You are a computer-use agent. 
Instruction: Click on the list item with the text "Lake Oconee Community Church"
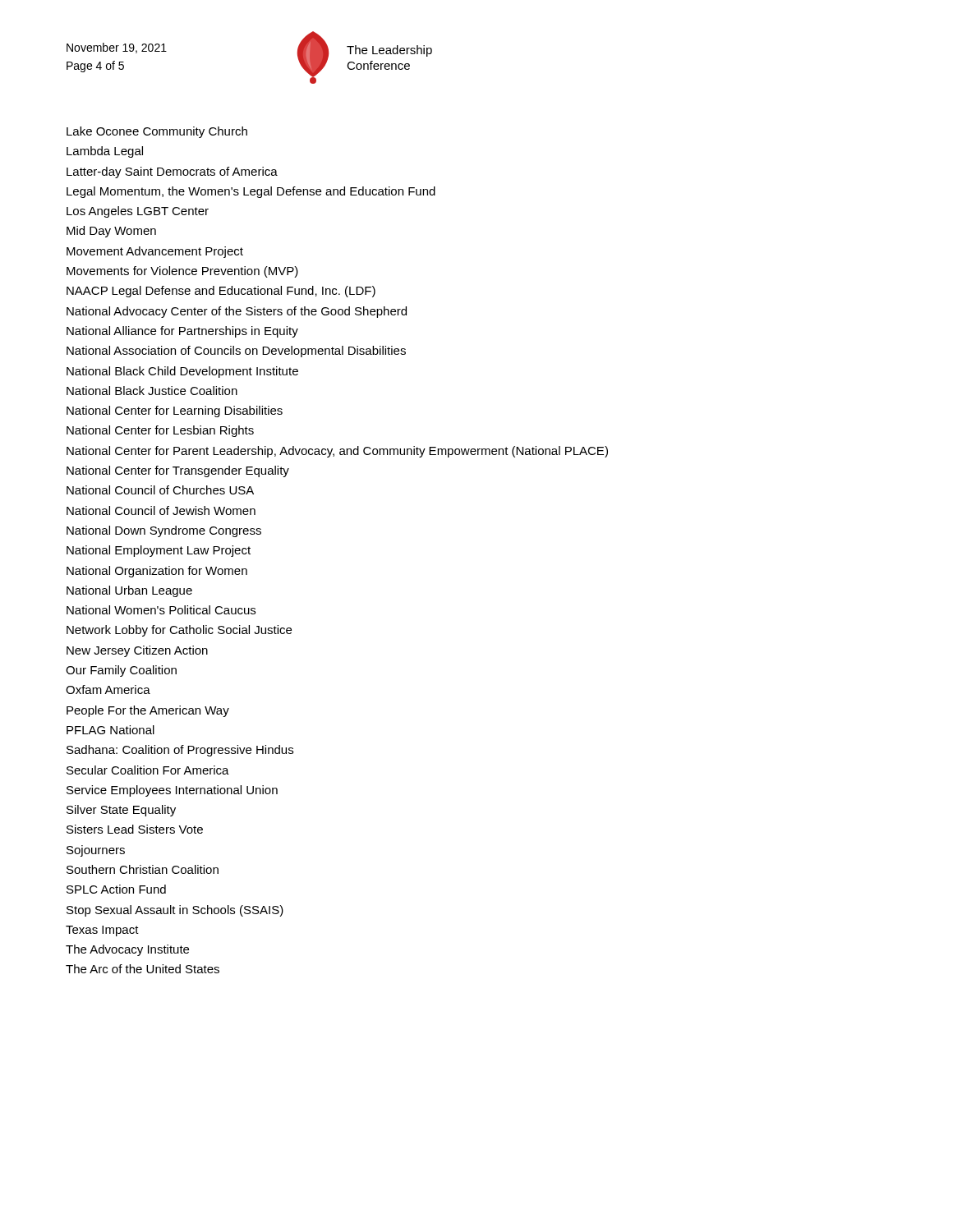pyautogui.click(x=157, y=131)
